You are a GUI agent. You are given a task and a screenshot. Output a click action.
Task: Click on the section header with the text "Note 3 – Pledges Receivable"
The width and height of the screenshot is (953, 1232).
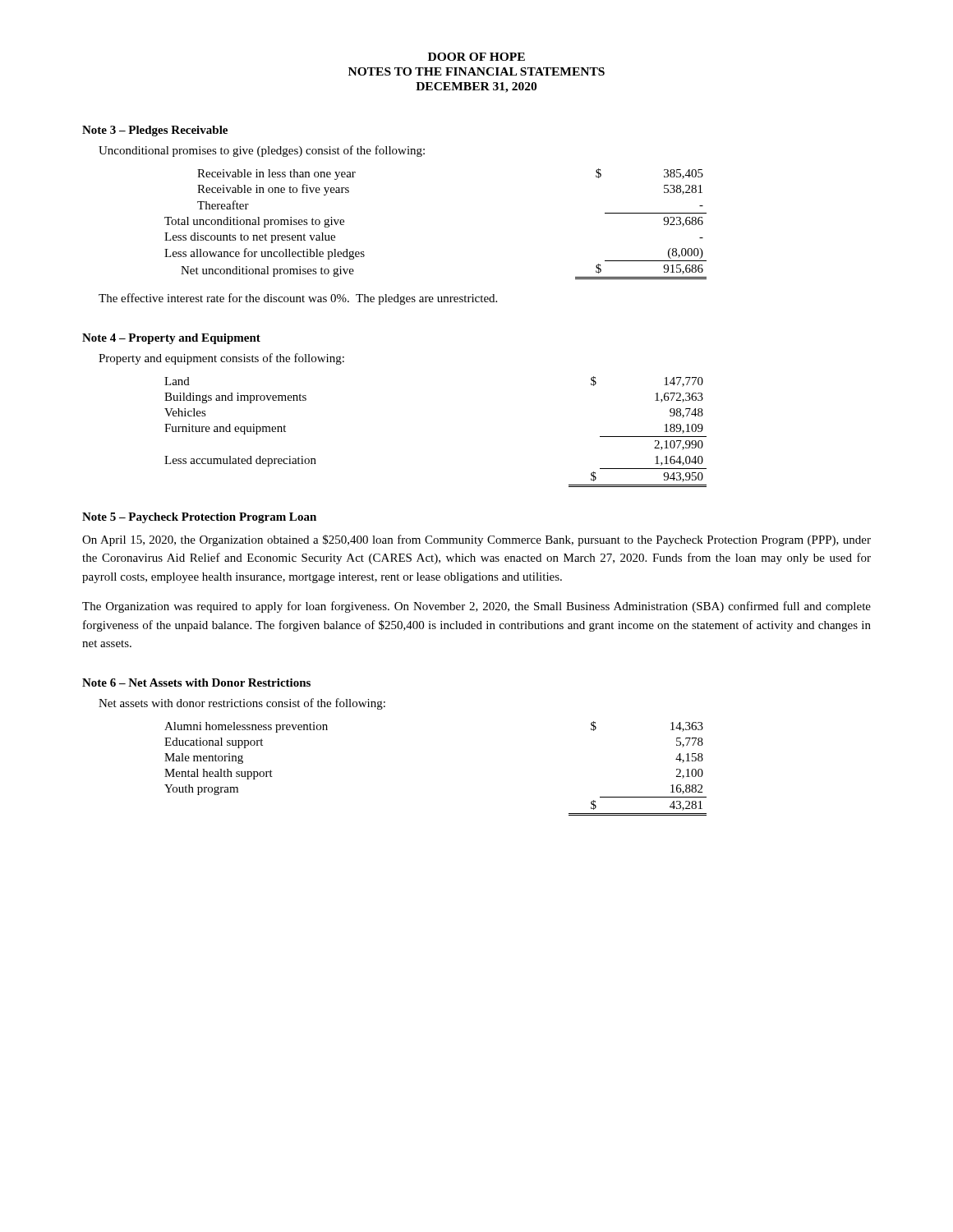(155, 130)
